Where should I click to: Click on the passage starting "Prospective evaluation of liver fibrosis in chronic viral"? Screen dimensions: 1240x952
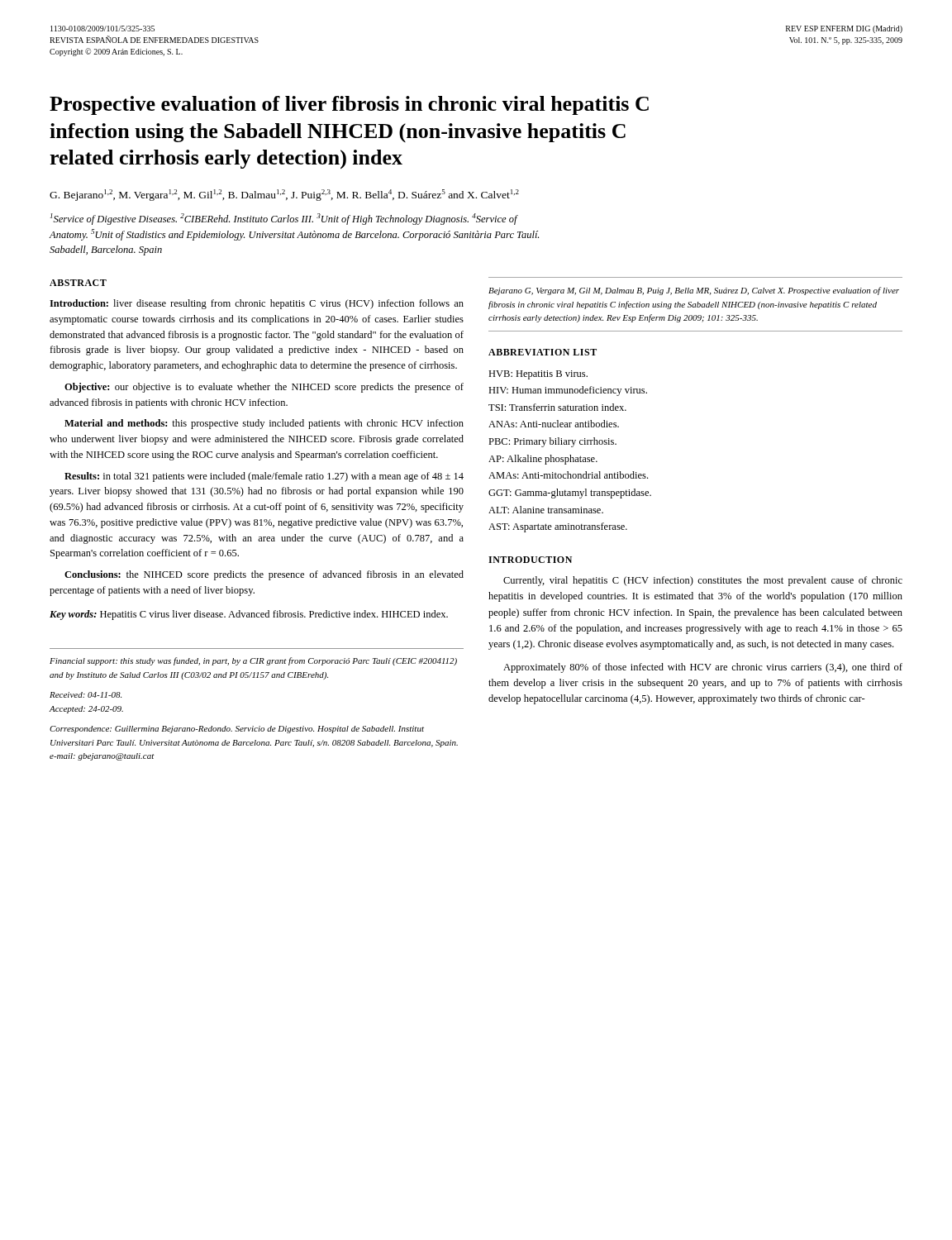(x=350, y=131)
